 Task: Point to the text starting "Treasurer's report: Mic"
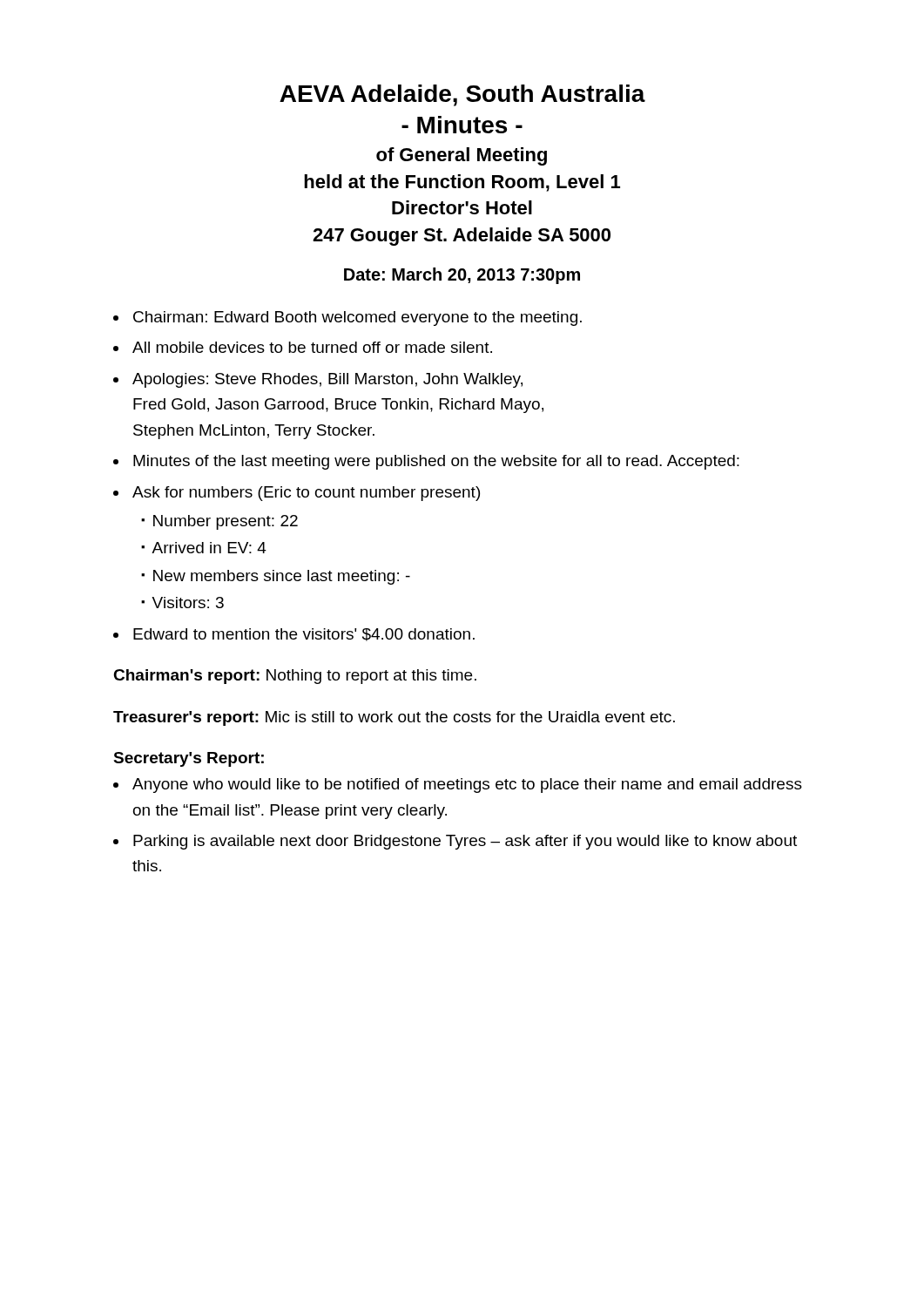(395, 716)
